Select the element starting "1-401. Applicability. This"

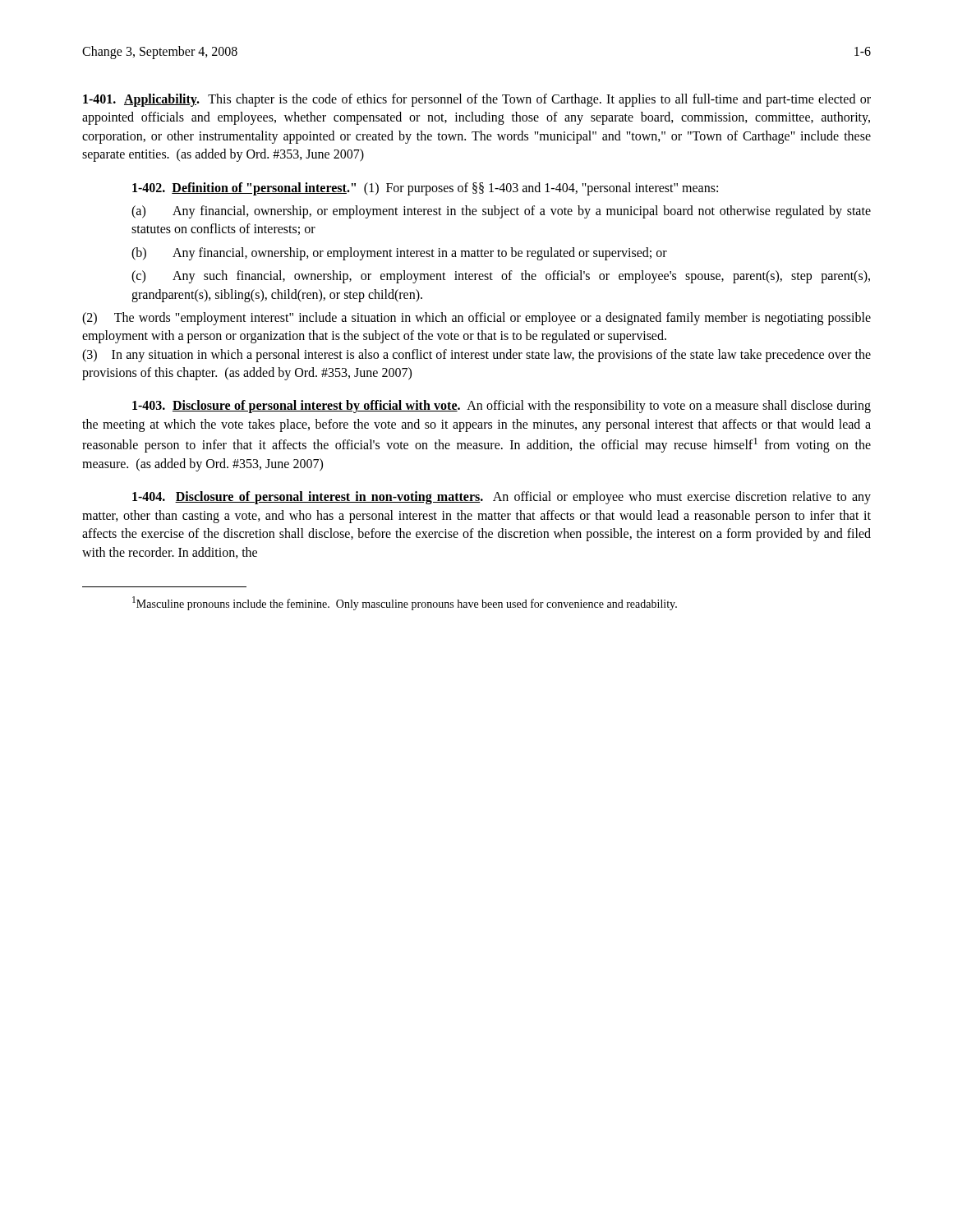pos(476,127)
